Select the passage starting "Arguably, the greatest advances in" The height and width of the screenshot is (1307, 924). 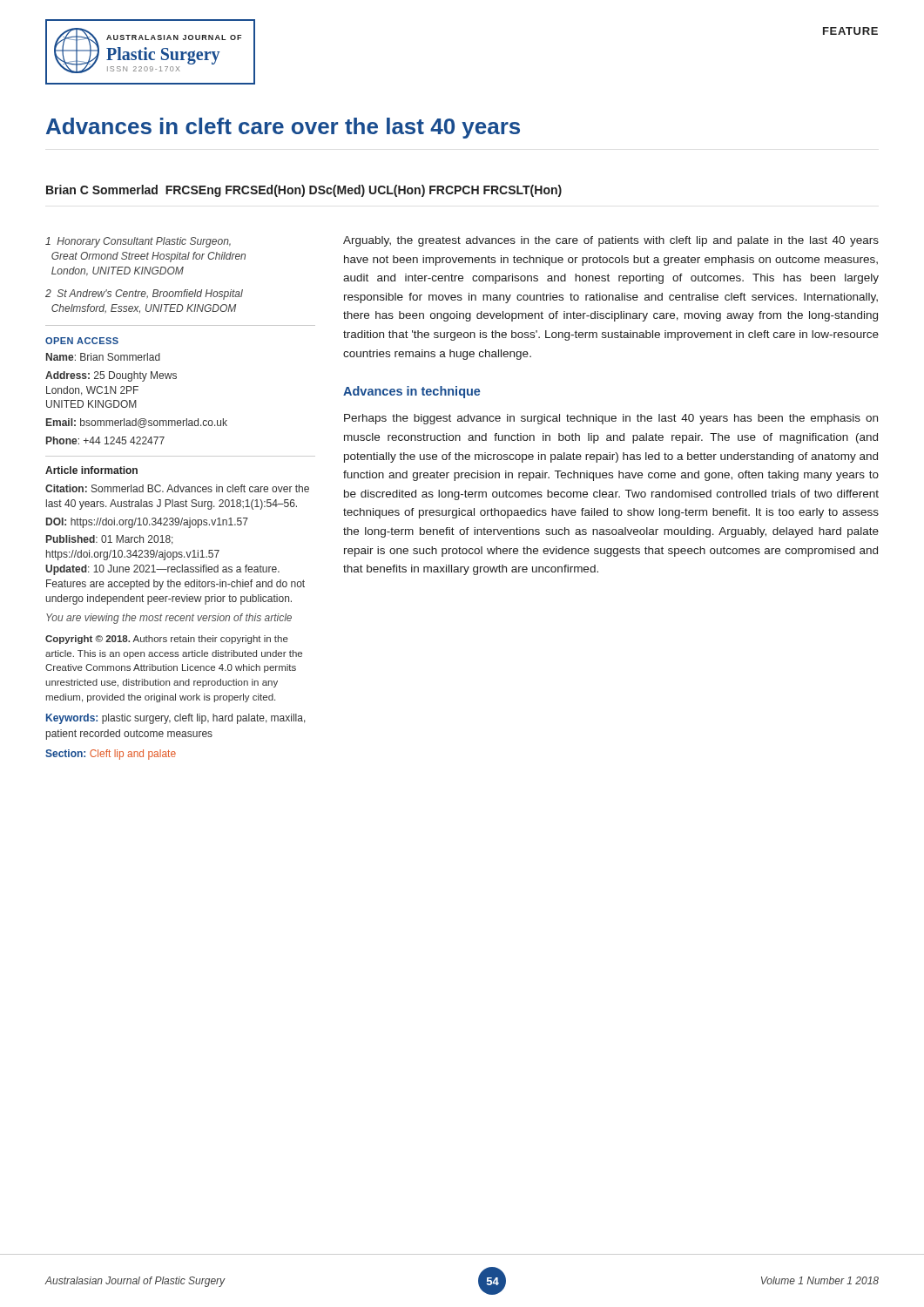point(611,296)
